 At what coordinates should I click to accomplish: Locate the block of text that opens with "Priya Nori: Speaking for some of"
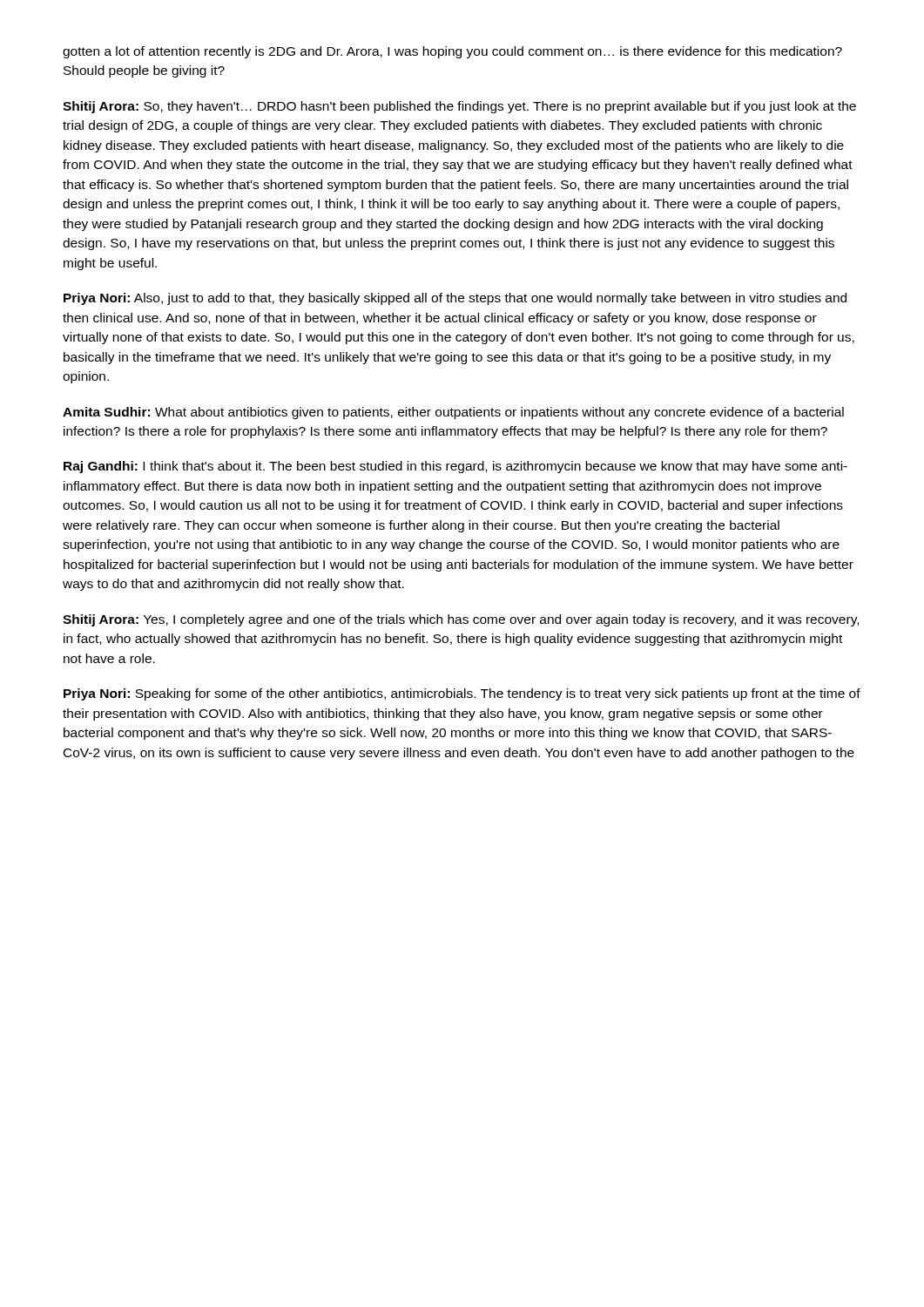click(461, 723)
